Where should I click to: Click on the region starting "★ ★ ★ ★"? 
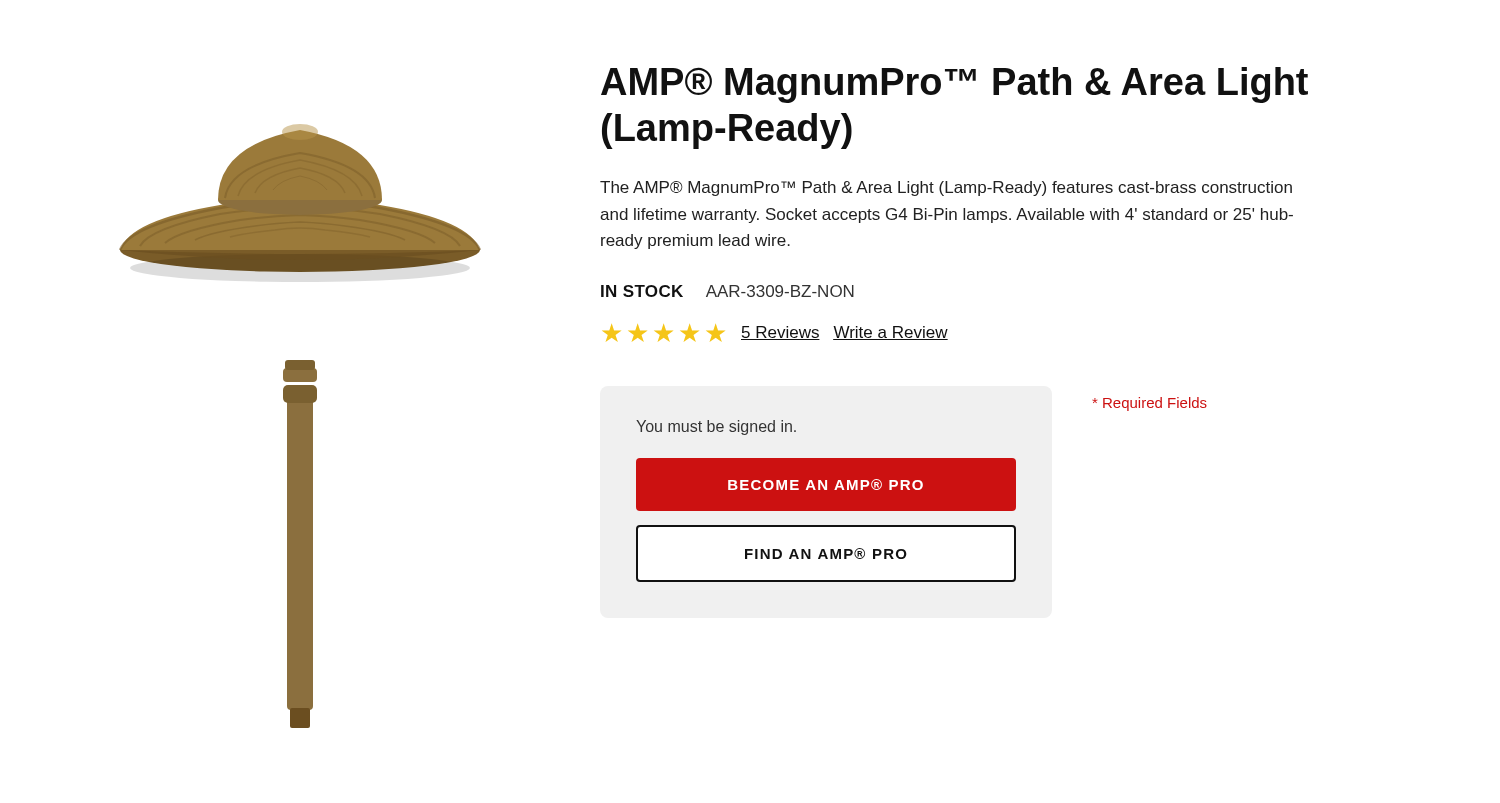pos(774,333)
